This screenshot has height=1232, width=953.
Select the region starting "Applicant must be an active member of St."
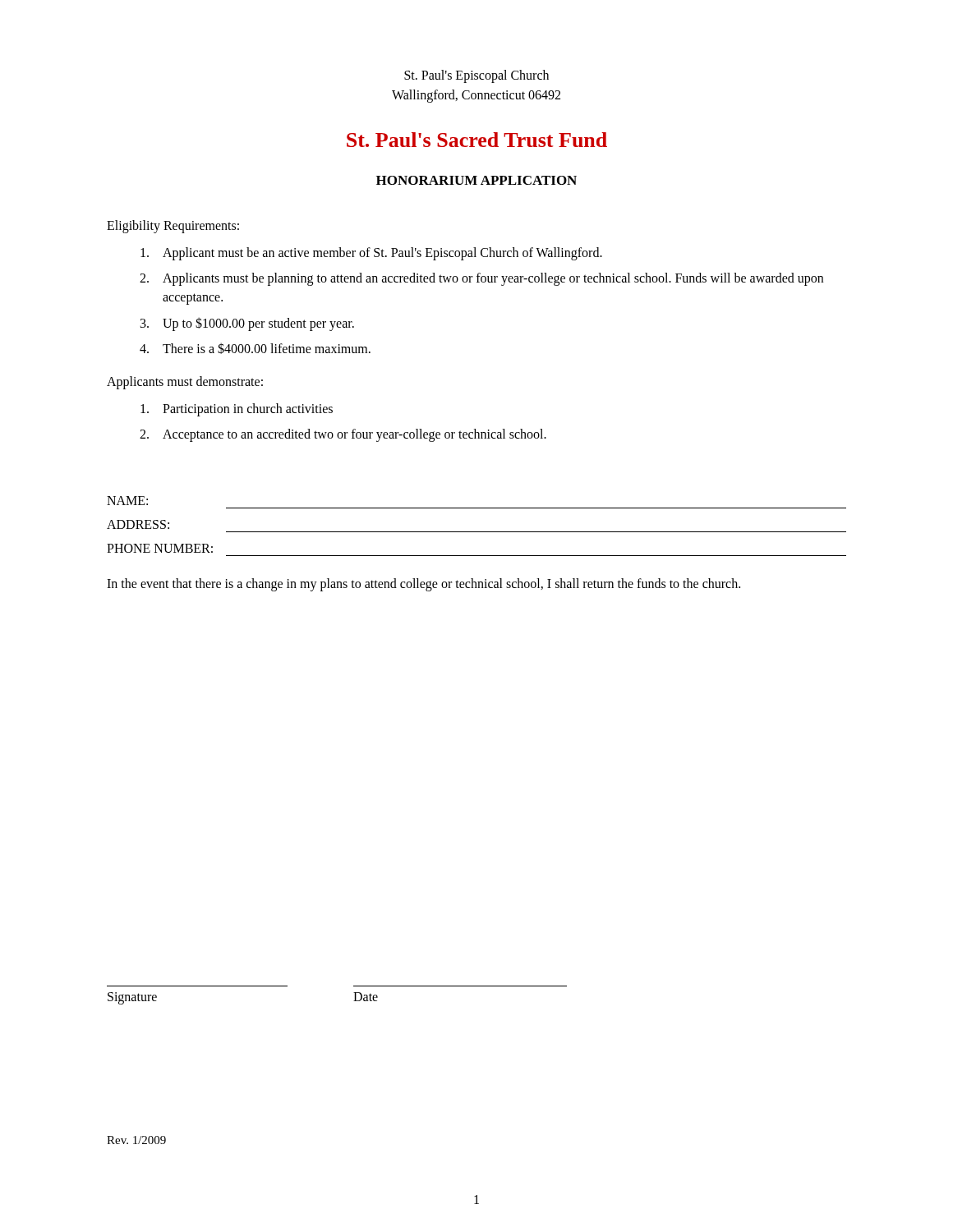(x=493, y=253)
